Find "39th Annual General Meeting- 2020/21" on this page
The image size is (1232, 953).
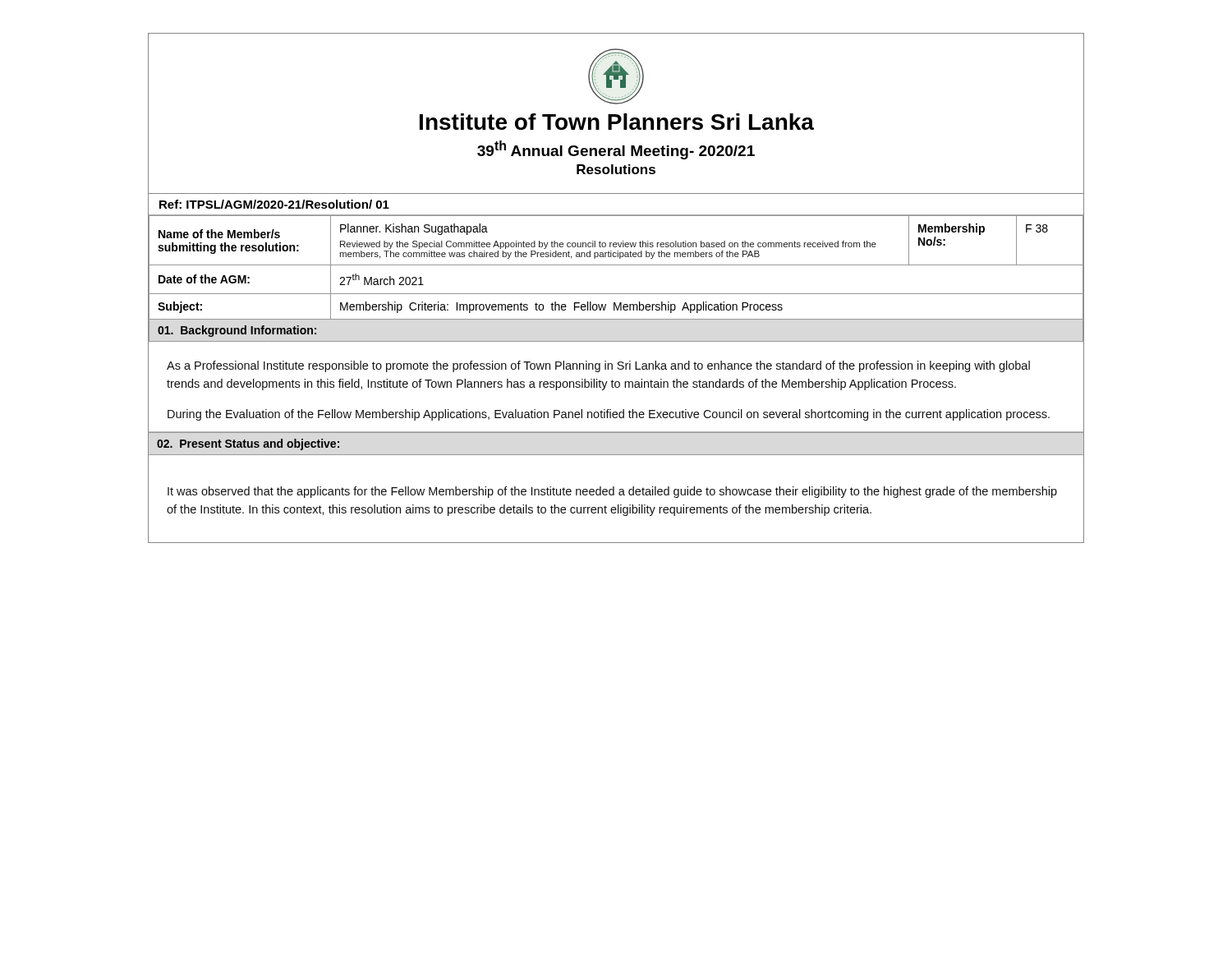[x=616, y=149]
